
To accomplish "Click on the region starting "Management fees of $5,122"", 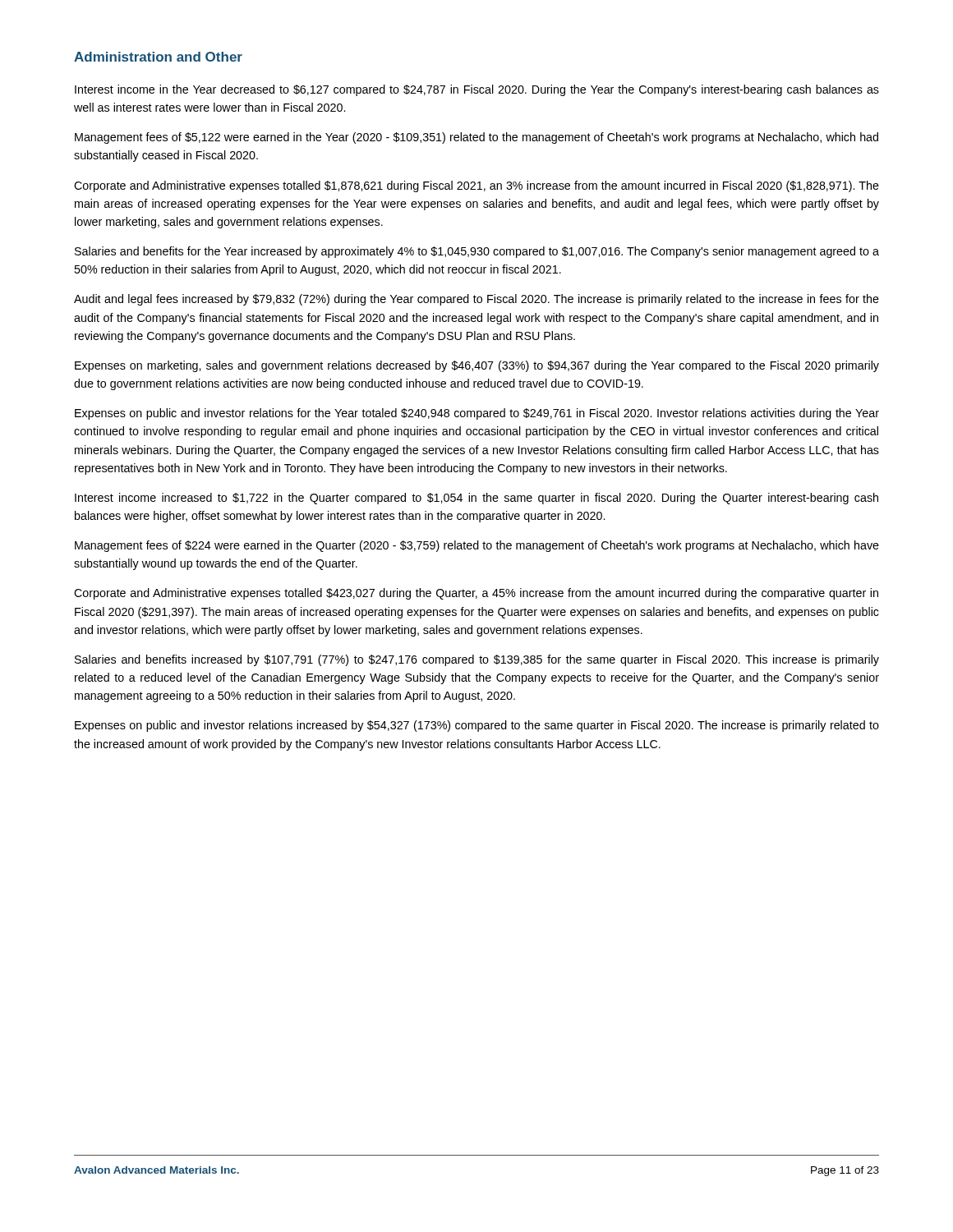I will tap(476, 146).
